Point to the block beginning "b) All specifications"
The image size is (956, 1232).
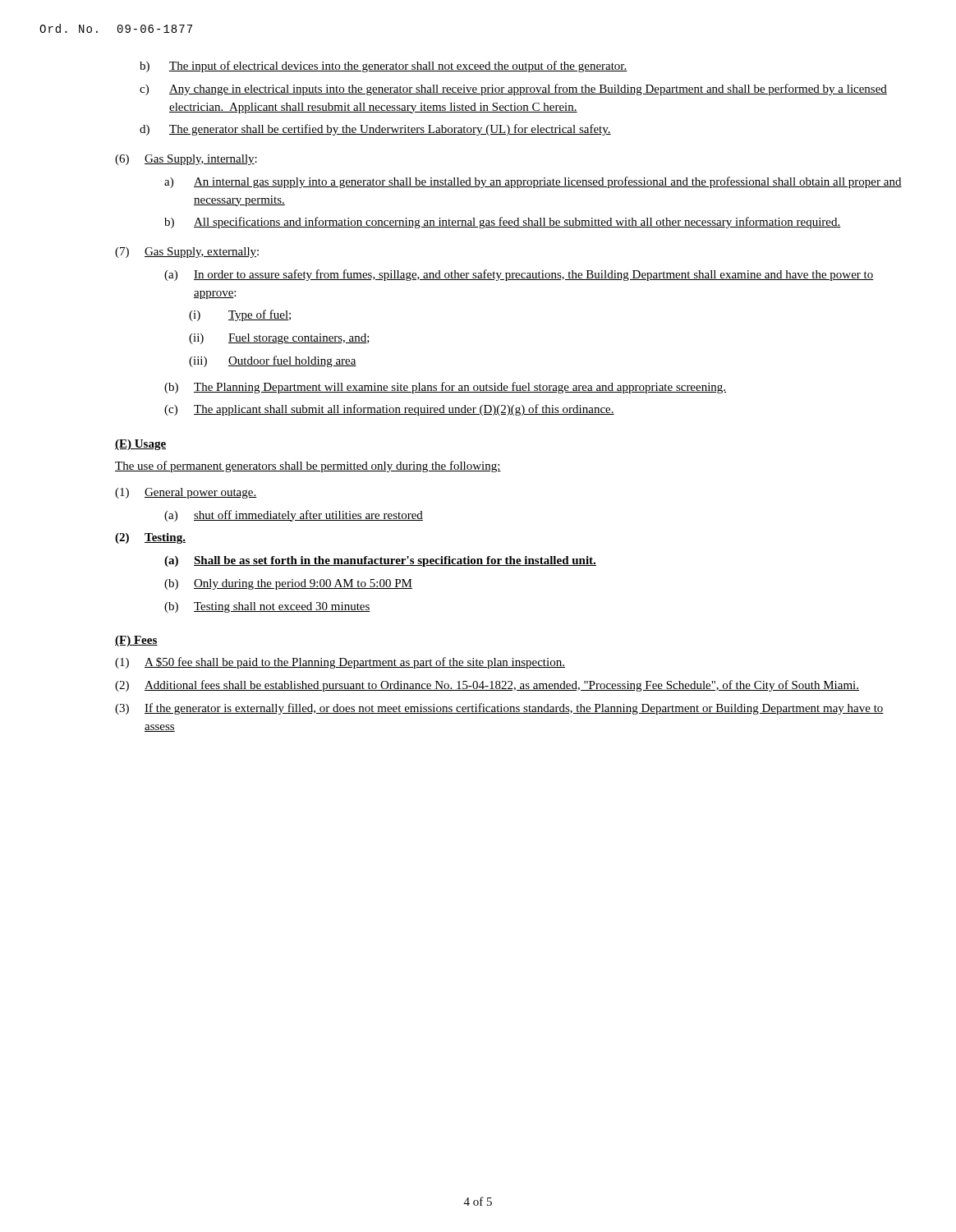click(502, 223)
